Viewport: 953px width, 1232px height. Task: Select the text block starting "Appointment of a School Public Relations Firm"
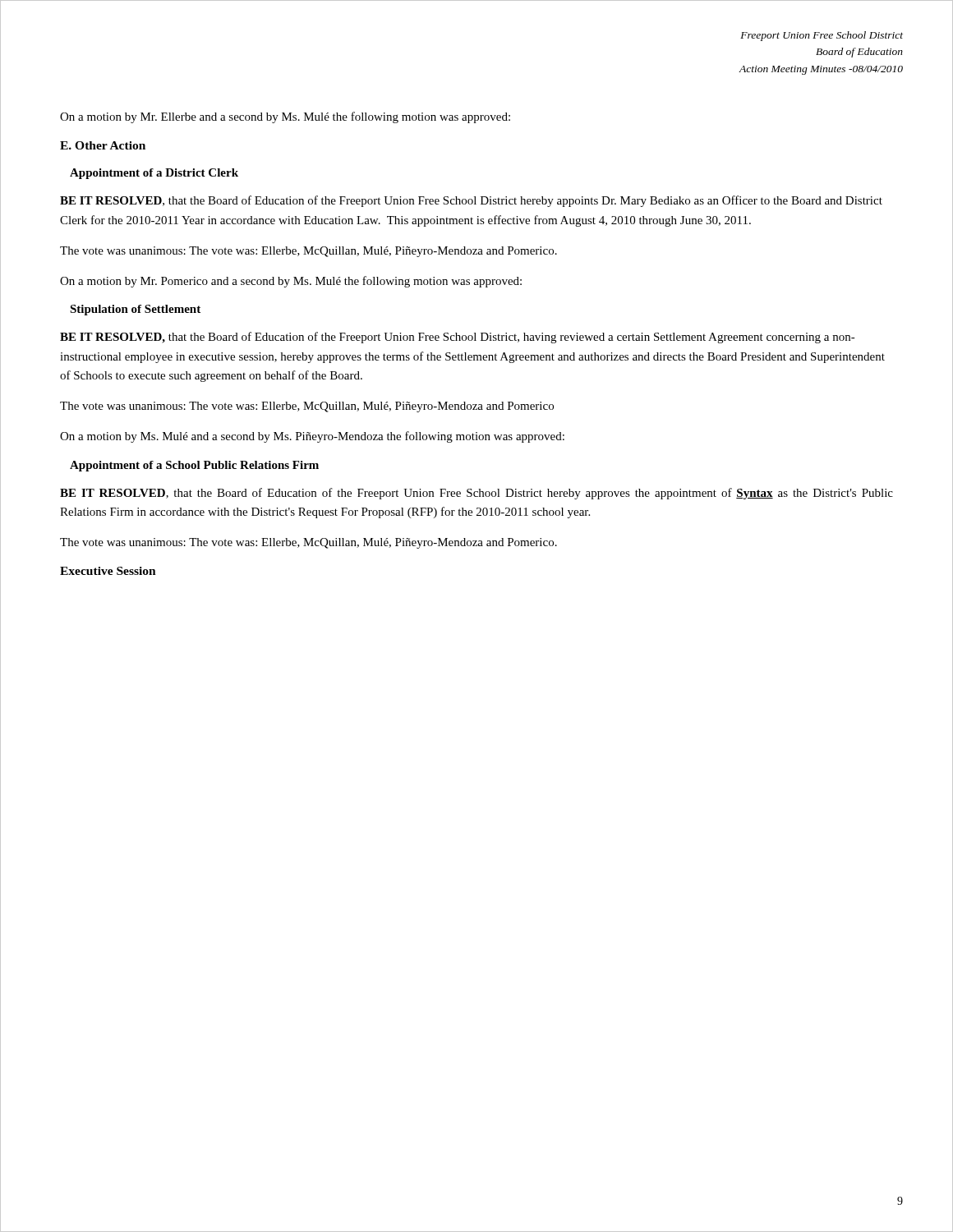tap(194, 464)
